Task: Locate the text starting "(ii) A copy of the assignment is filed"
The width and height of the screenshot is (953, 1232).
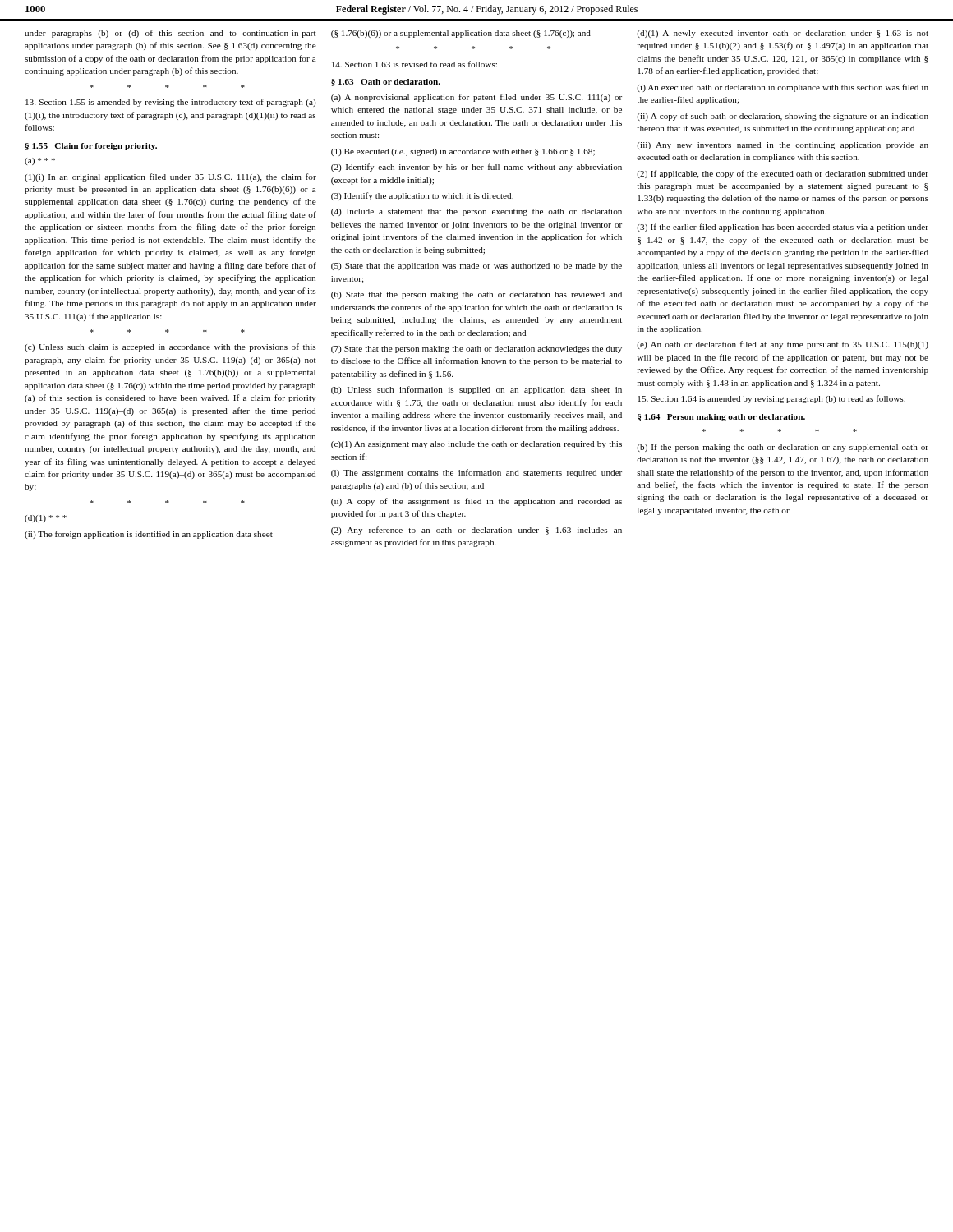Action: click(476, 508)
